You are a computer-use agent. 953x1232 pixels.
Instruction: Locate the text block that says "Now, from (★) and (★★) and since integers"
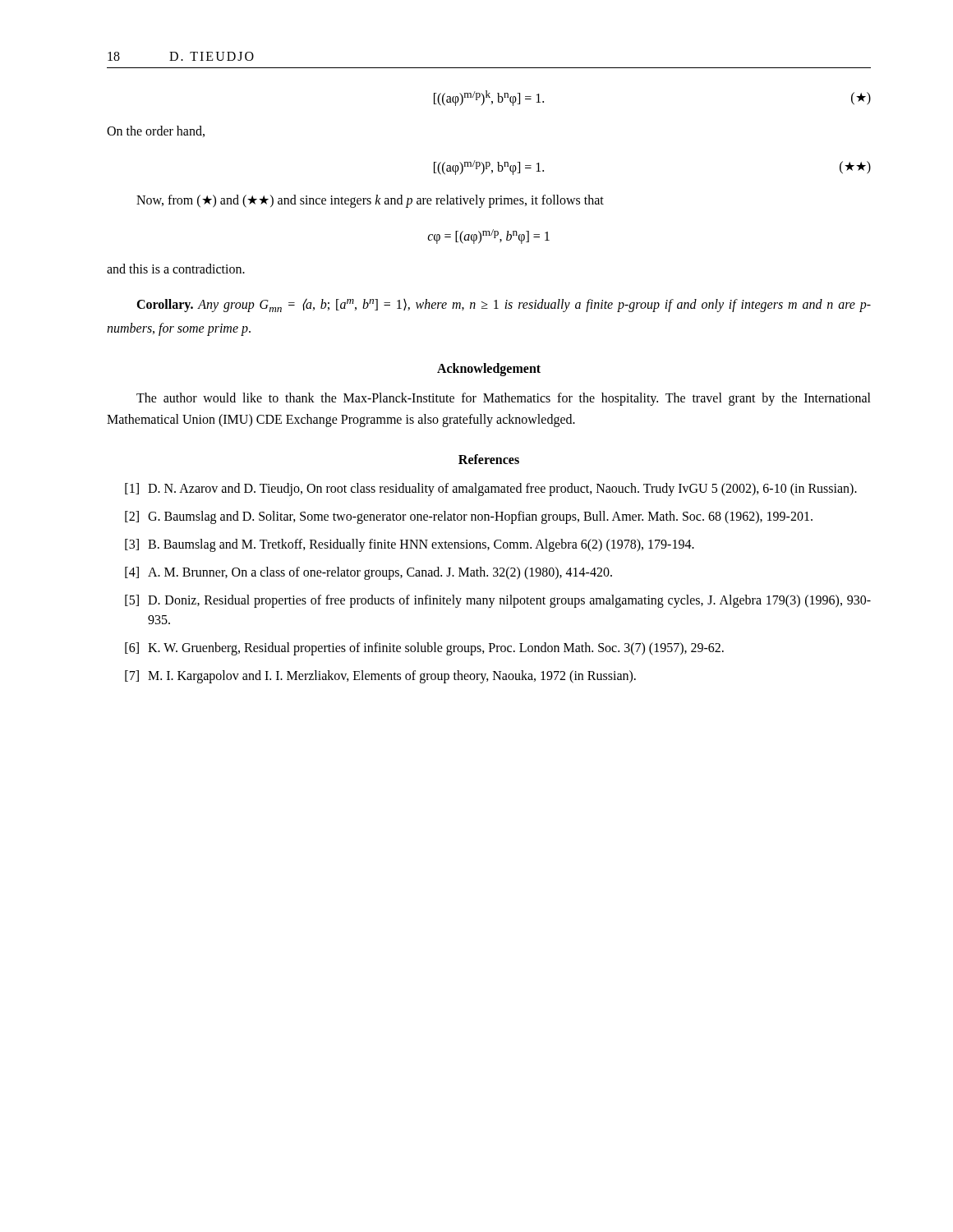[x=489, y=200]
